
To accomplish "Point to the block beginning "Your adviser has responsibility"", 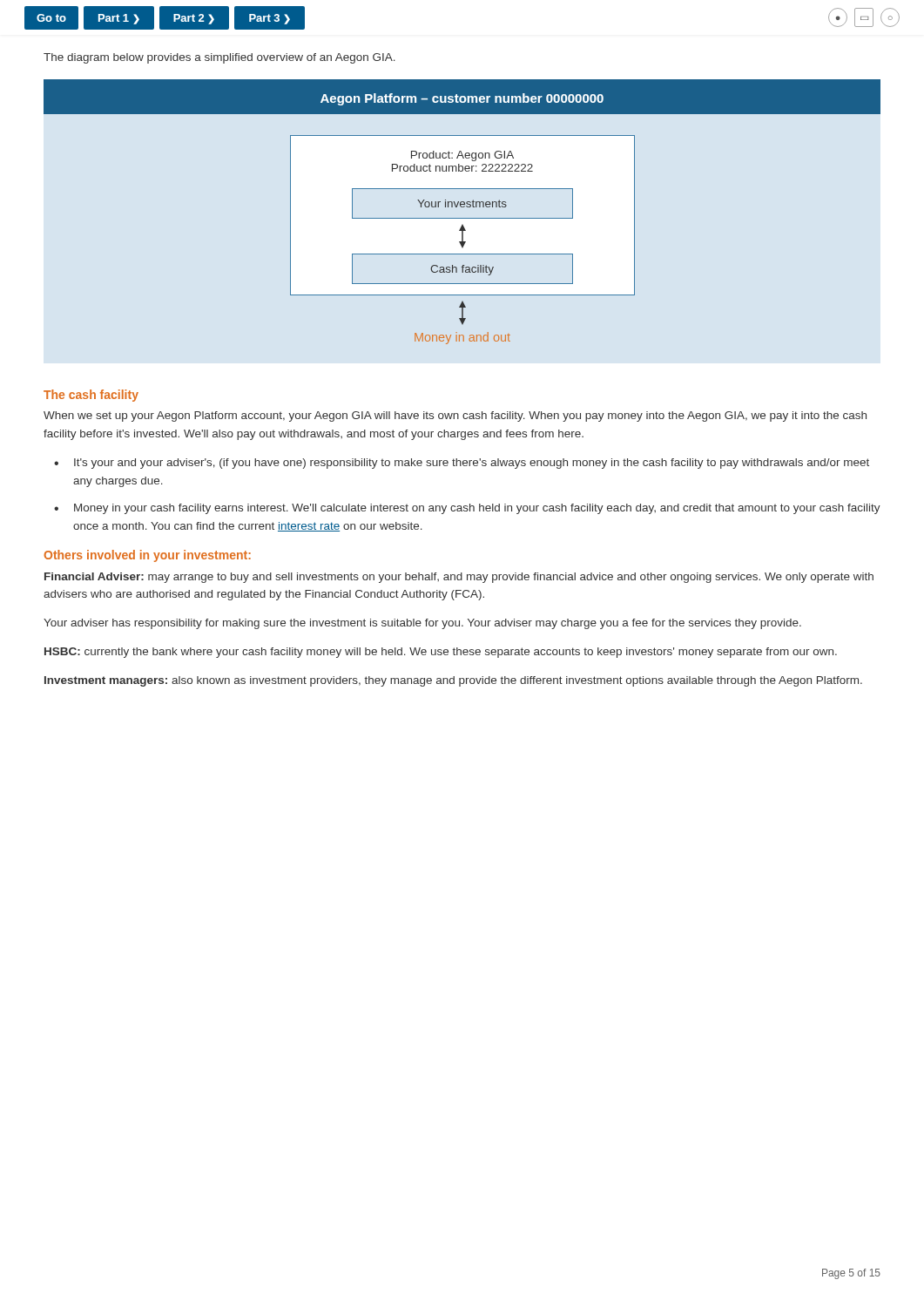I will 423,623.
